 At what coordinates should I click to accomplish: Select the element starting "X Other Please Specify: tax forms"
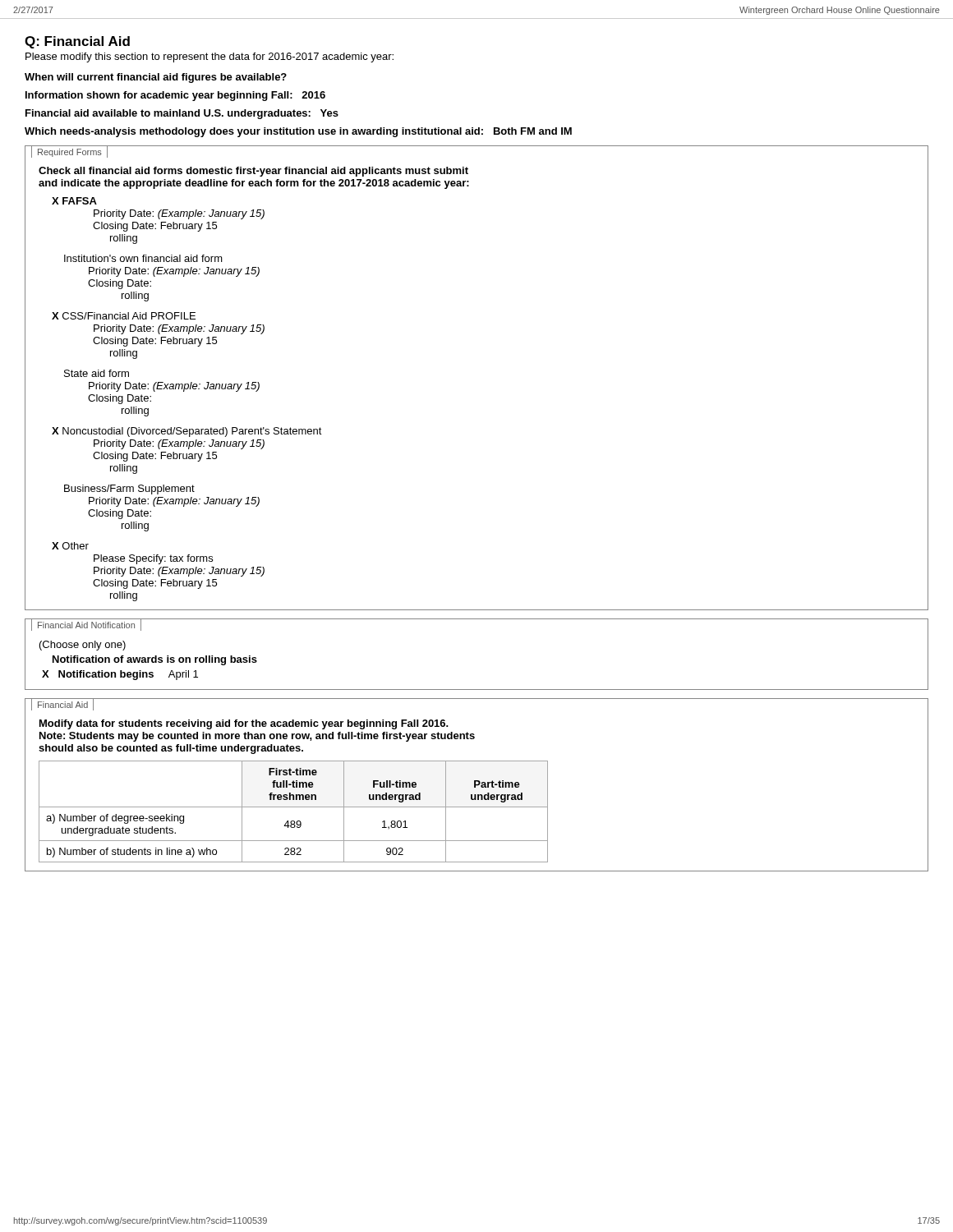pos(70,546)
